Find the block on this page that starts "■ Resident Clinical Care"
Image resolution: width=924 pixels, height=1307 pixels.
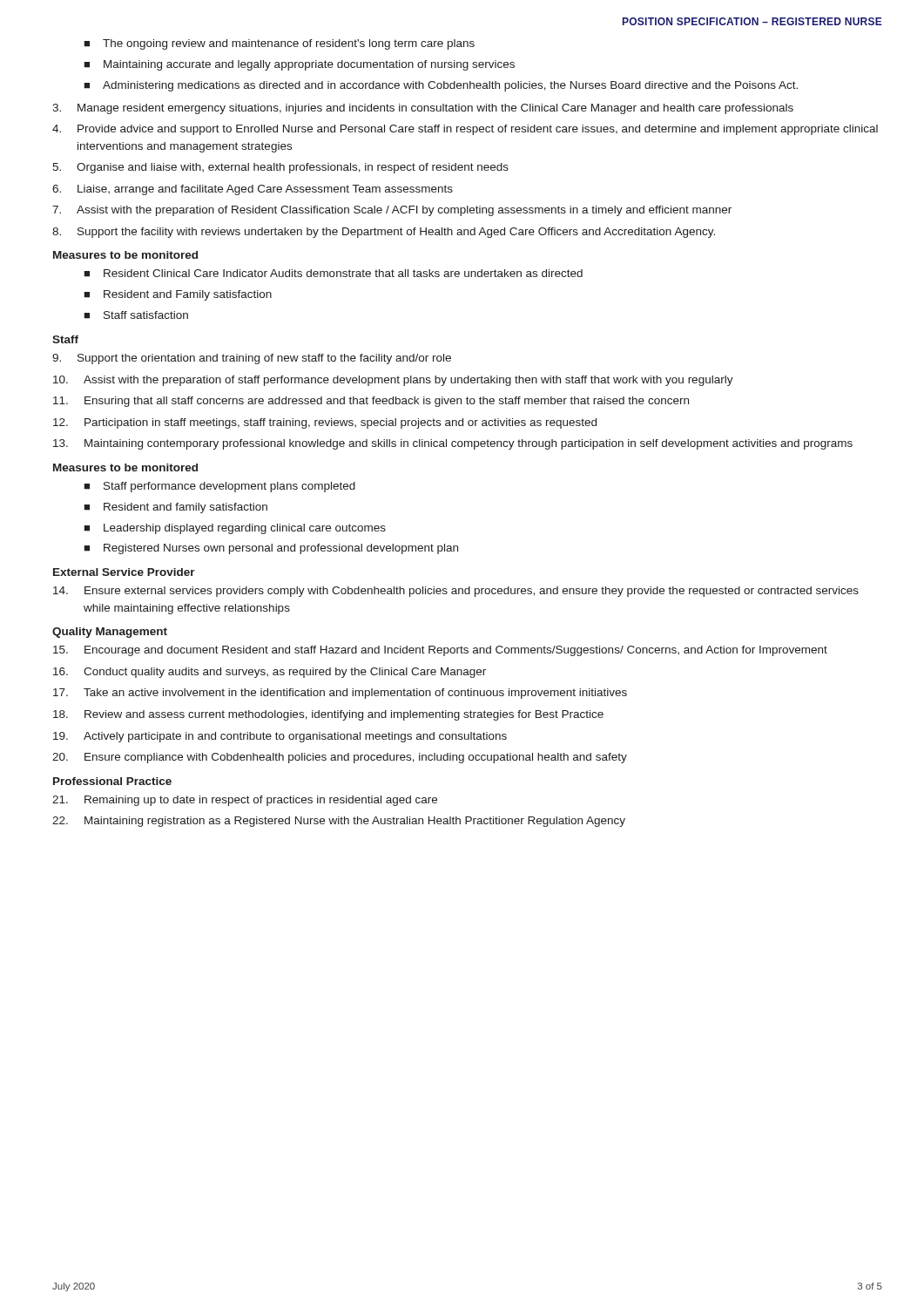[x=483, y=274]
